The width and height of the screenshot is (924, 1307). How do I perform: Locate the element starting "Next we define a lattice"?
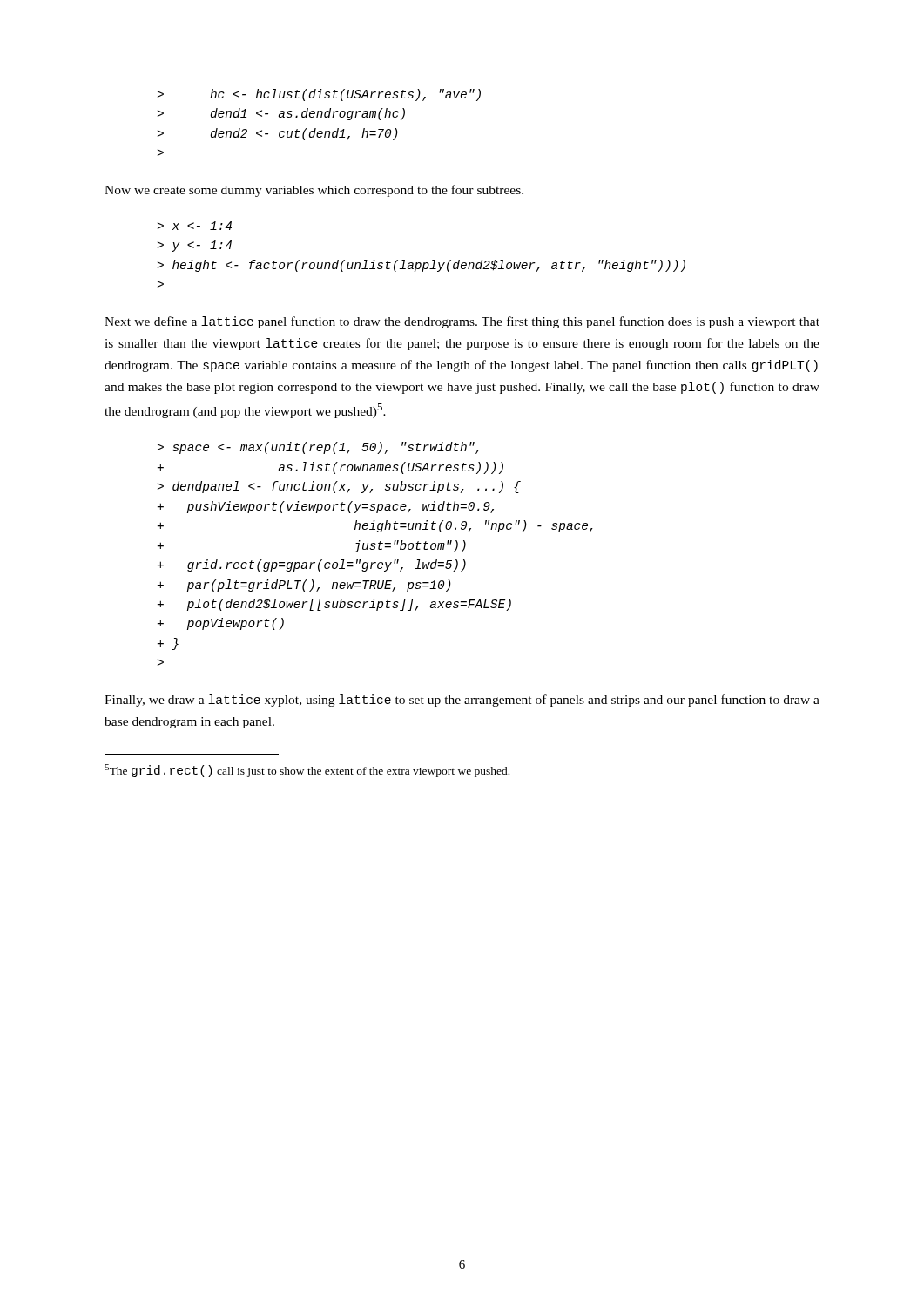pyautogui.click(x=462, y=367)
